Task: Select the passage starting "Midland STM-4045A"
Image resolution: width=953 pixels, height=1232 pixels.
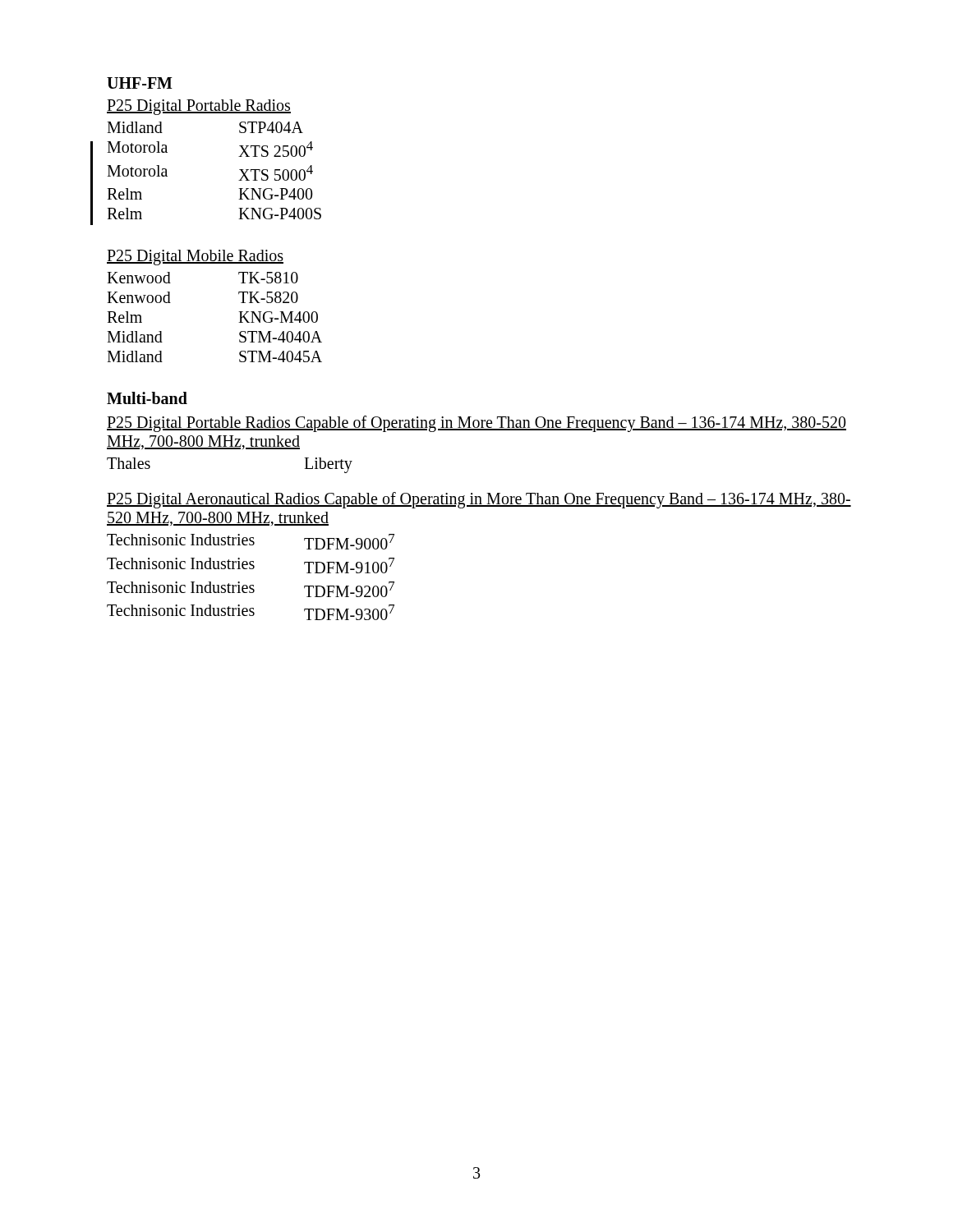Action: click(132, 356)
